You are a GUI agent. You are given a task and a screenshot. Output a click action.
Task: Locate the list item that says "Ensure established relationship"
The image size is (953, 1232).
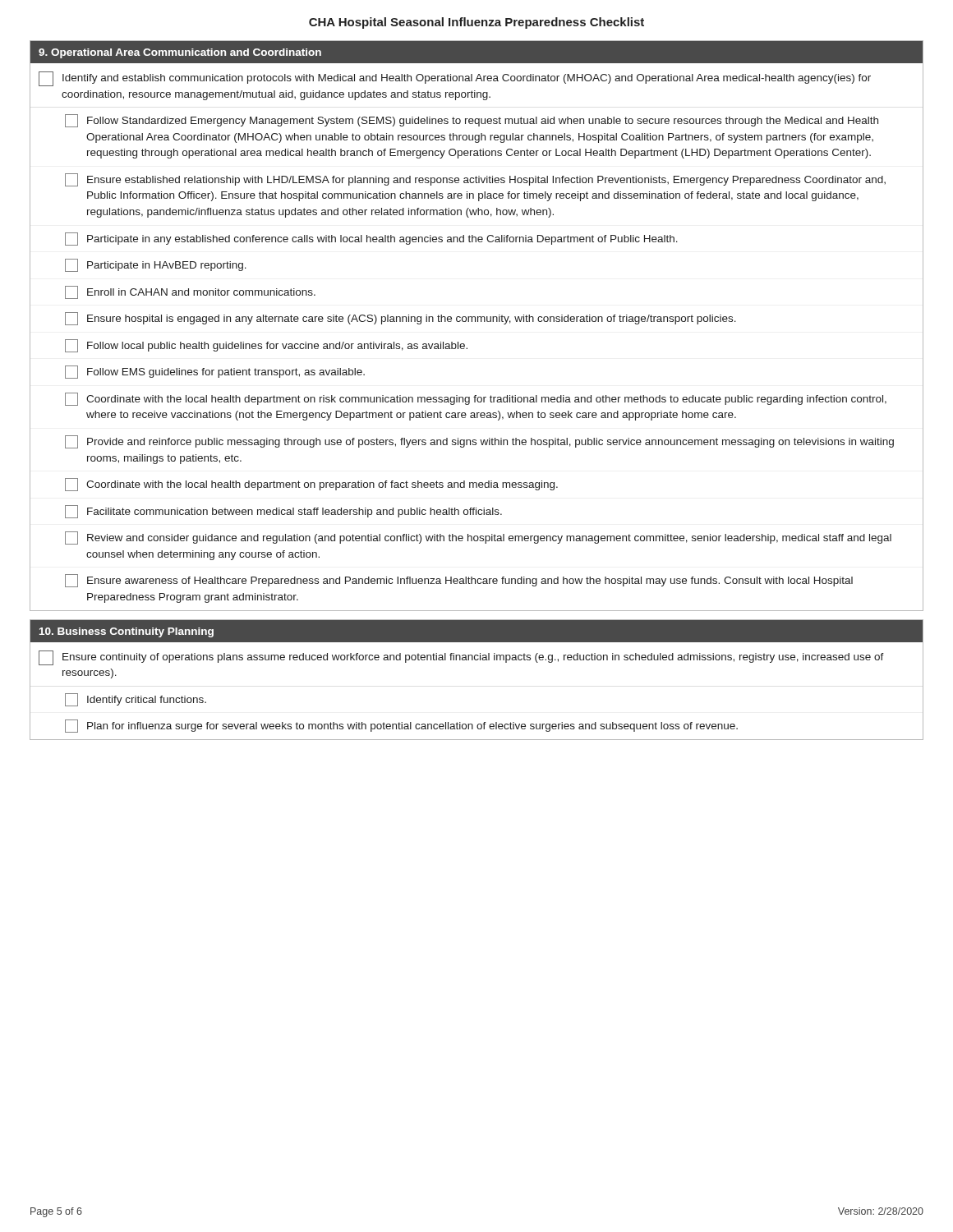coord(490,196)
